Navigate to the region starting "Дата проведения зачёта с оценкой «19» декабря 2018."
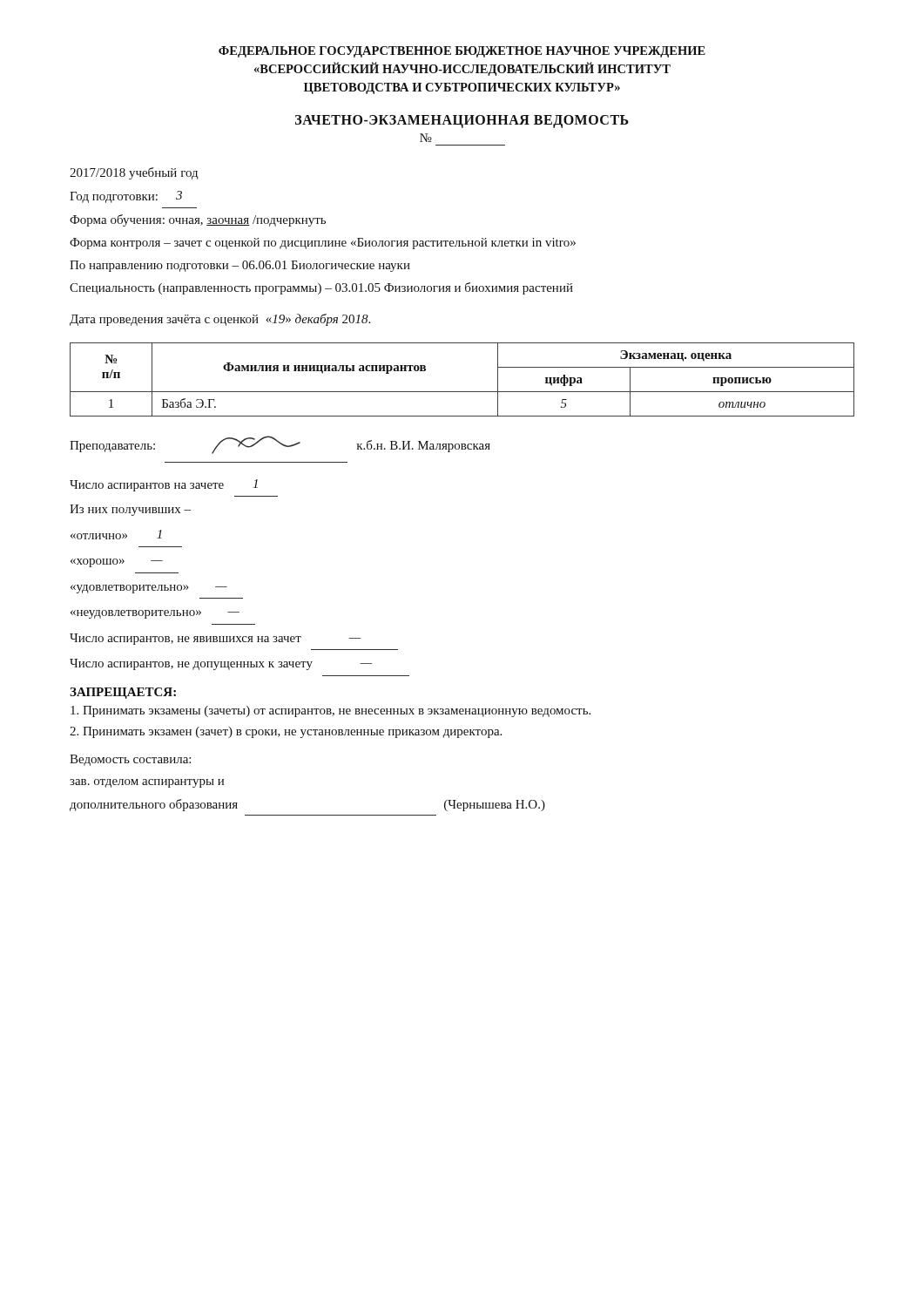Viewport: 924px width, 1307px height. coord(220,319)
